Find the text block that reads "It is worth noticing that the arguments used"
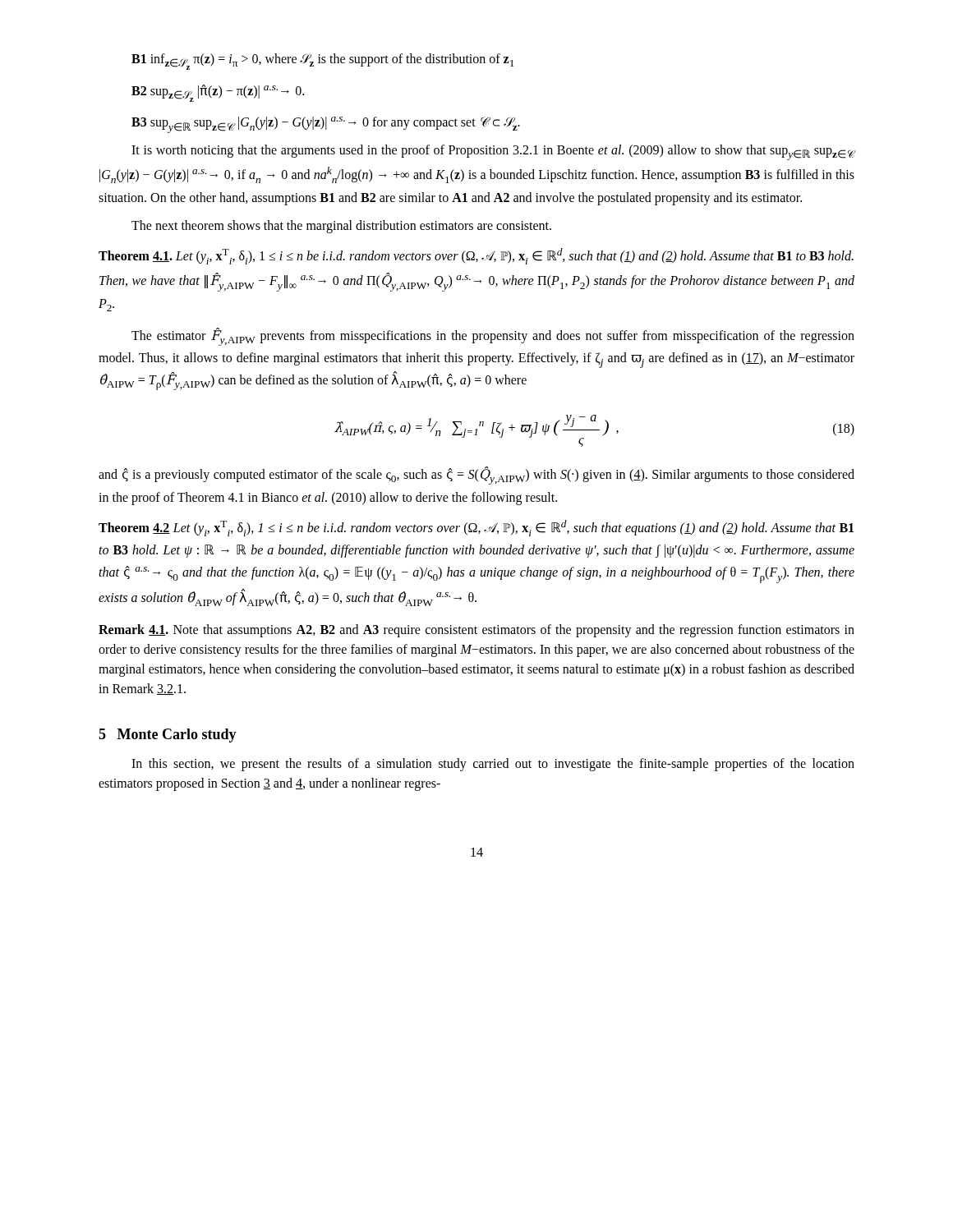This screenshot has height=1232, width=953. point(476,174)
